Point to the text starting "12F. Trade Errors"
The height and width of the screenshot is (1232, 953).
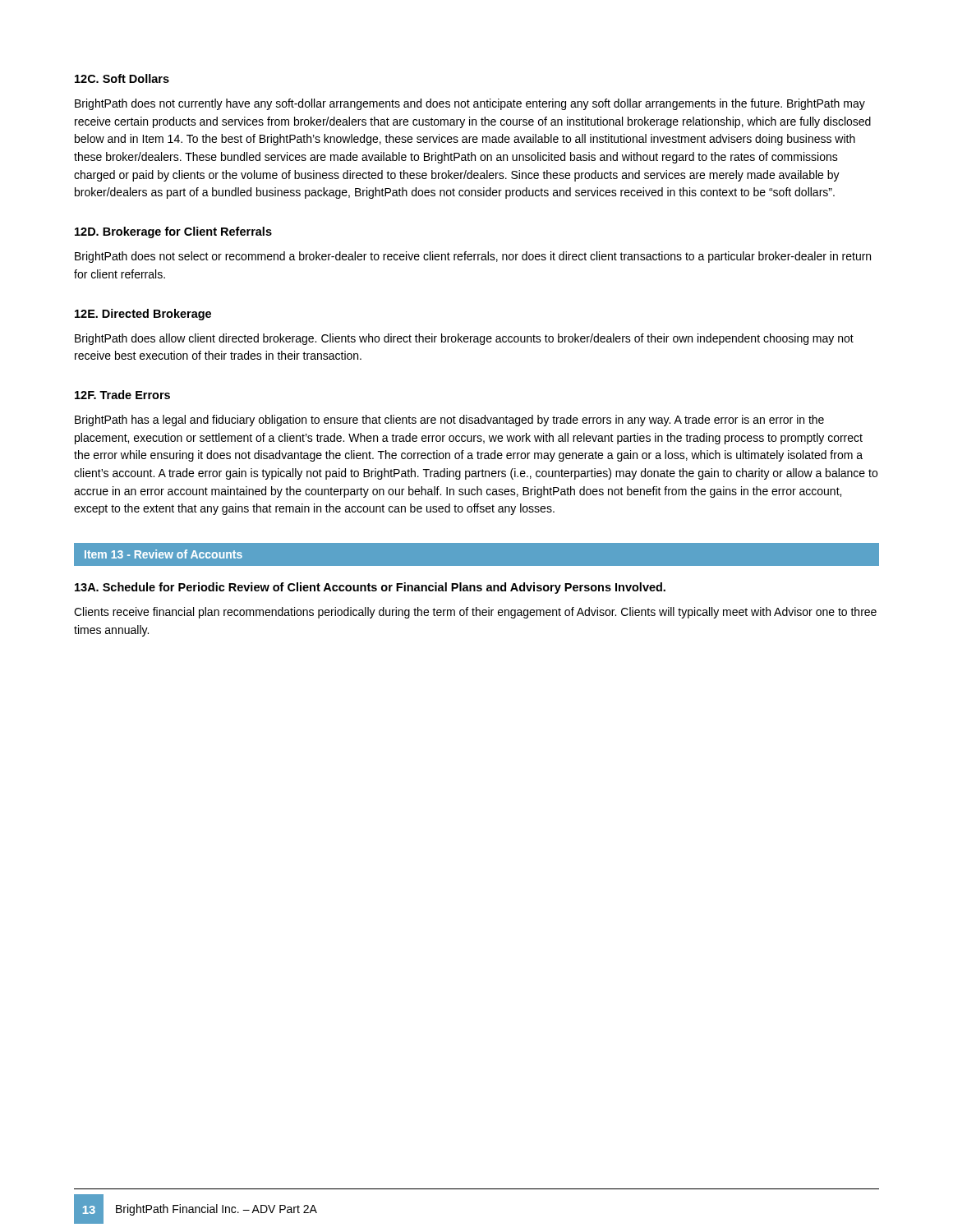pyautogui.click(x=122, y=395)
